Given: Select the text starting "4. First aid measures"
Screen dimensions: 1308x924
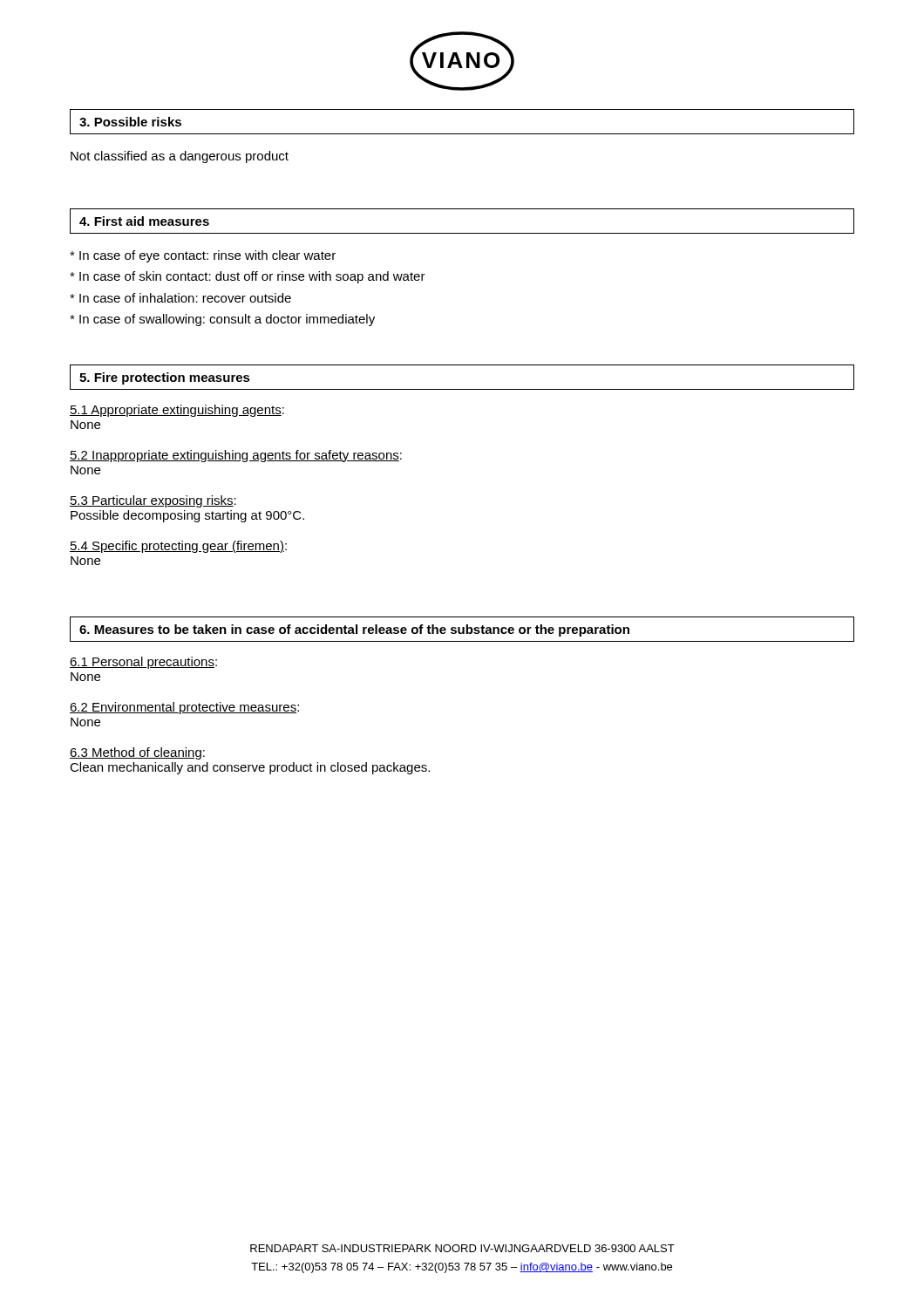Looking at the screenshot, I should pos(144,221).
